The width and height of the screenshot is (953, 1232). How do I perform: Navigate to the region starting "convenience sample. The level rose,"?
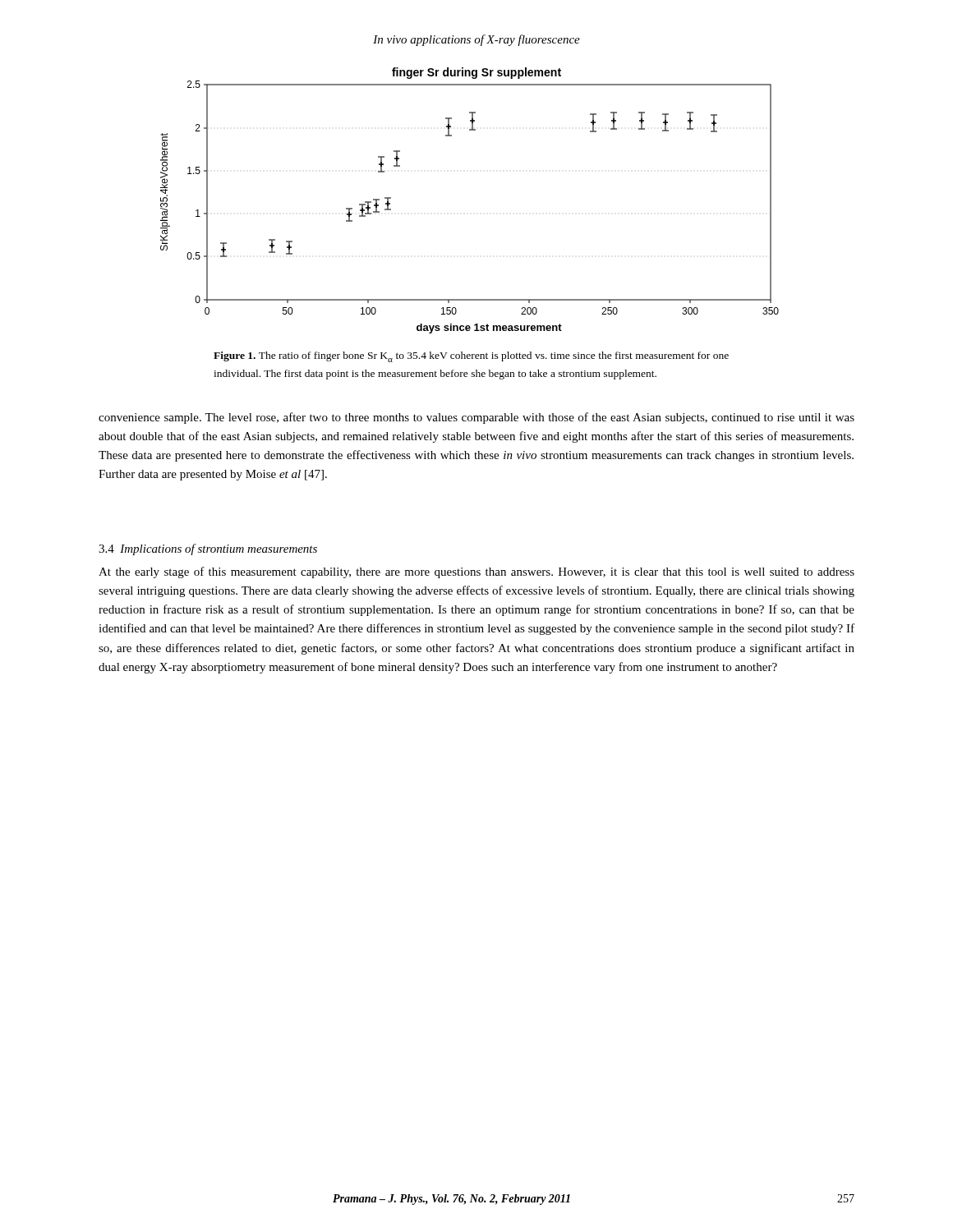click(x=476, y=445)
